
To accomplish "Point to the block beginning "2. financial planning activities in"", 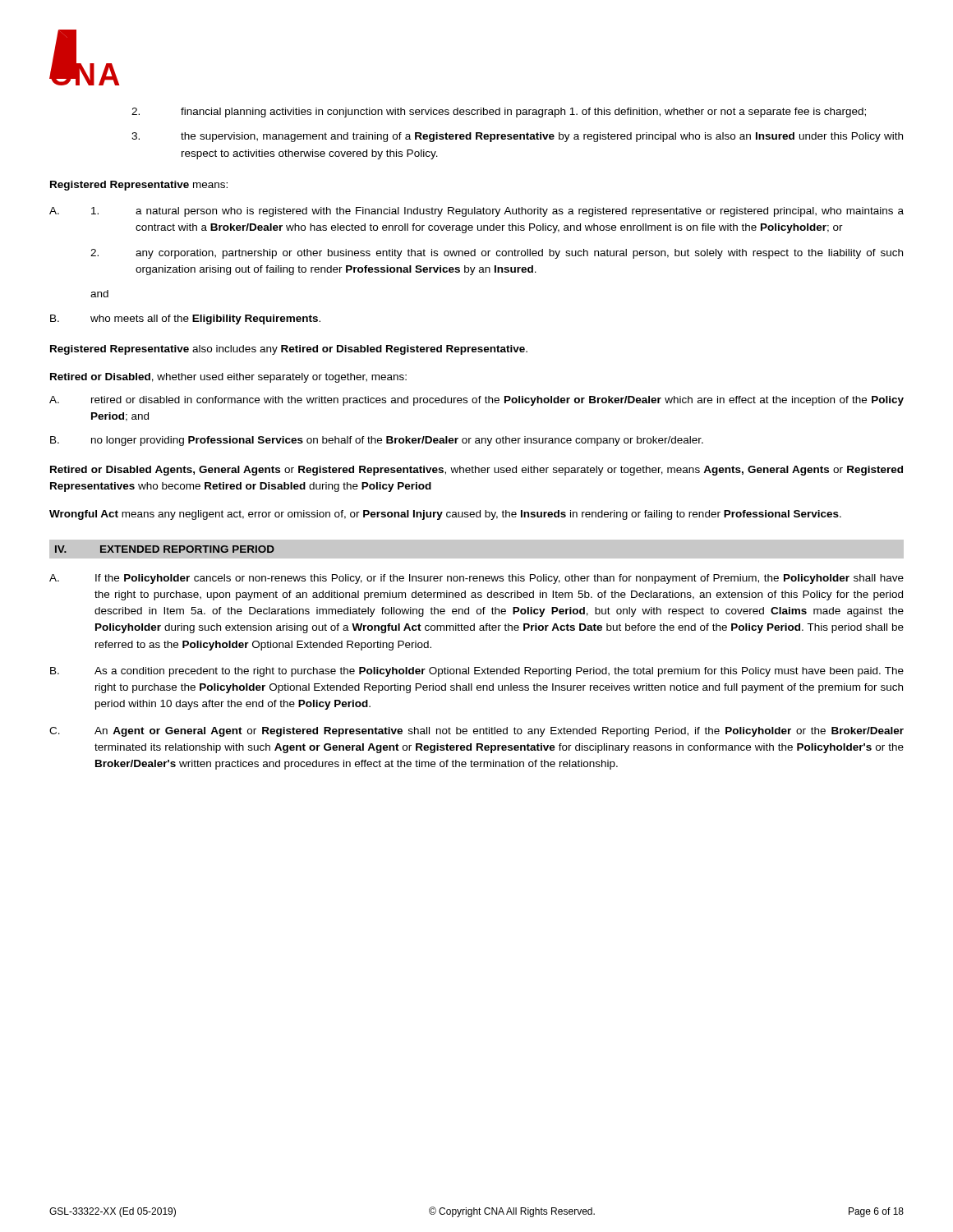I will point(476,112).
